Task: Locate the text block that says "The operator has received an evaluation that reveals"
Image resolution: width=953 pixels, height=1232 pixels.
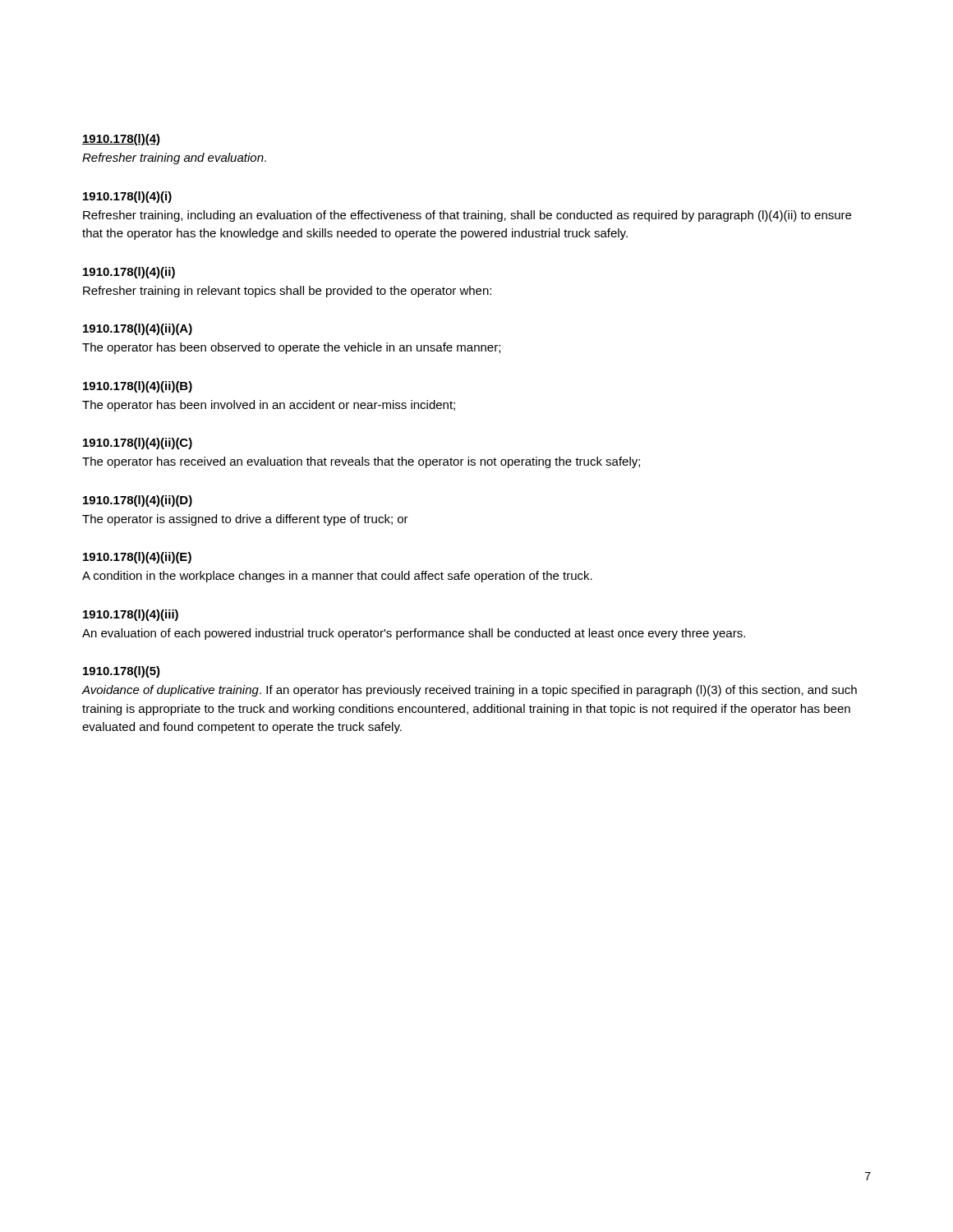Action: [x=362, y=461]
